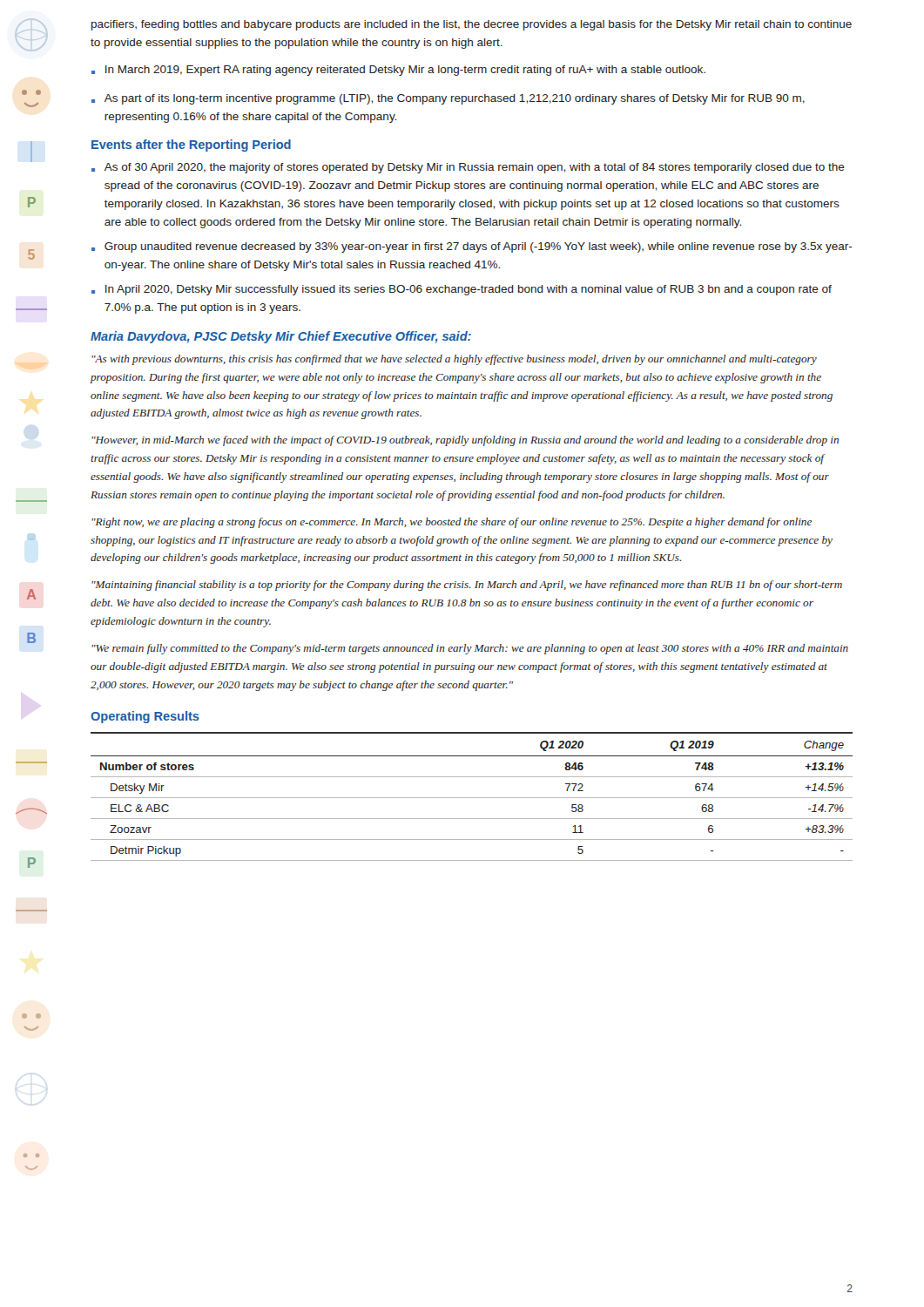The image size is (924, 1307).
Task: Point to the block beginning ""Maintaining financial stability"
Action: 466,603
